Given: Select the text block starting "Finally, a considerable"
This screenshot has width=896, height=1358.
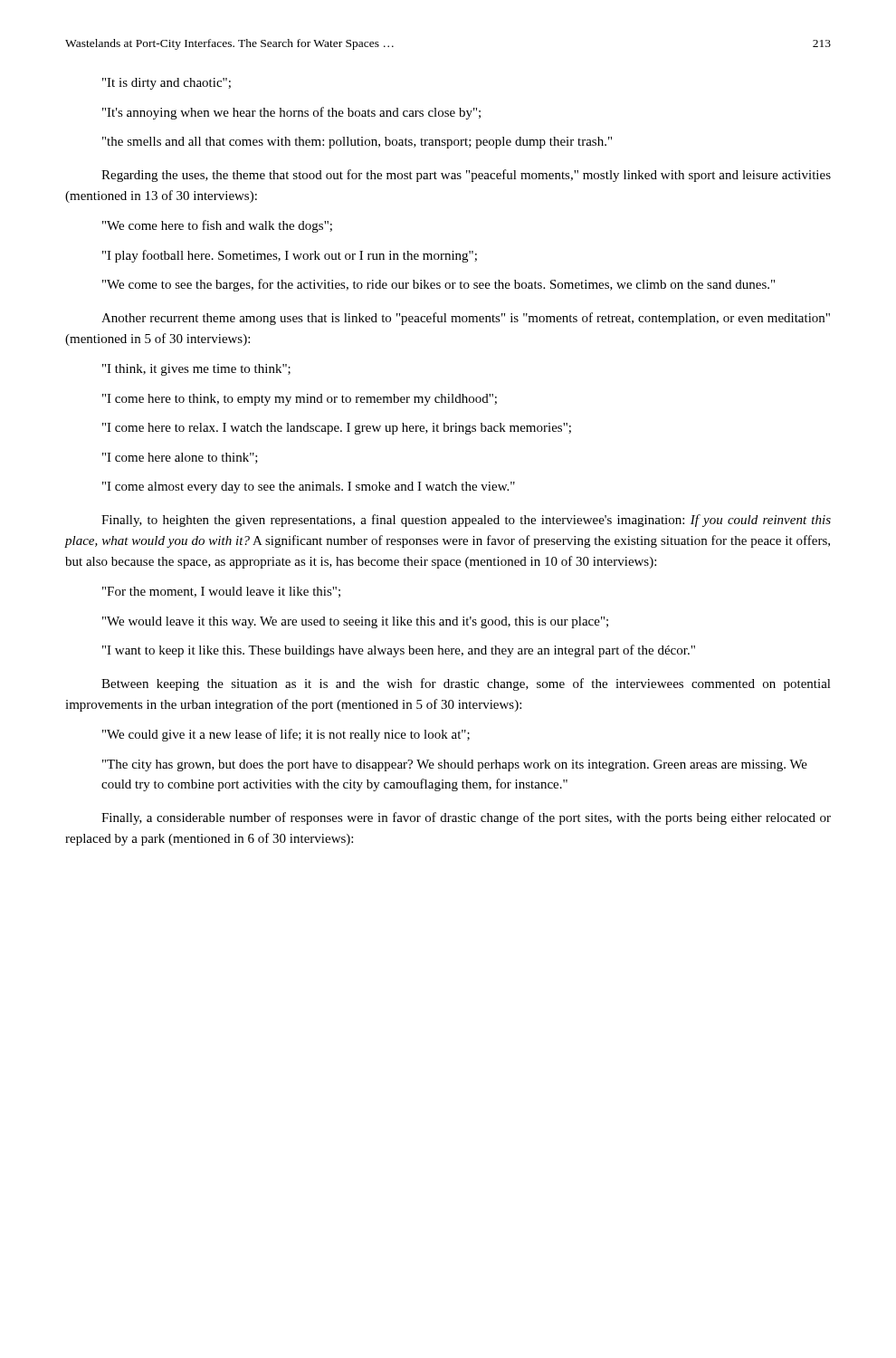Looking at the screenshot, I should click(448, 828).
